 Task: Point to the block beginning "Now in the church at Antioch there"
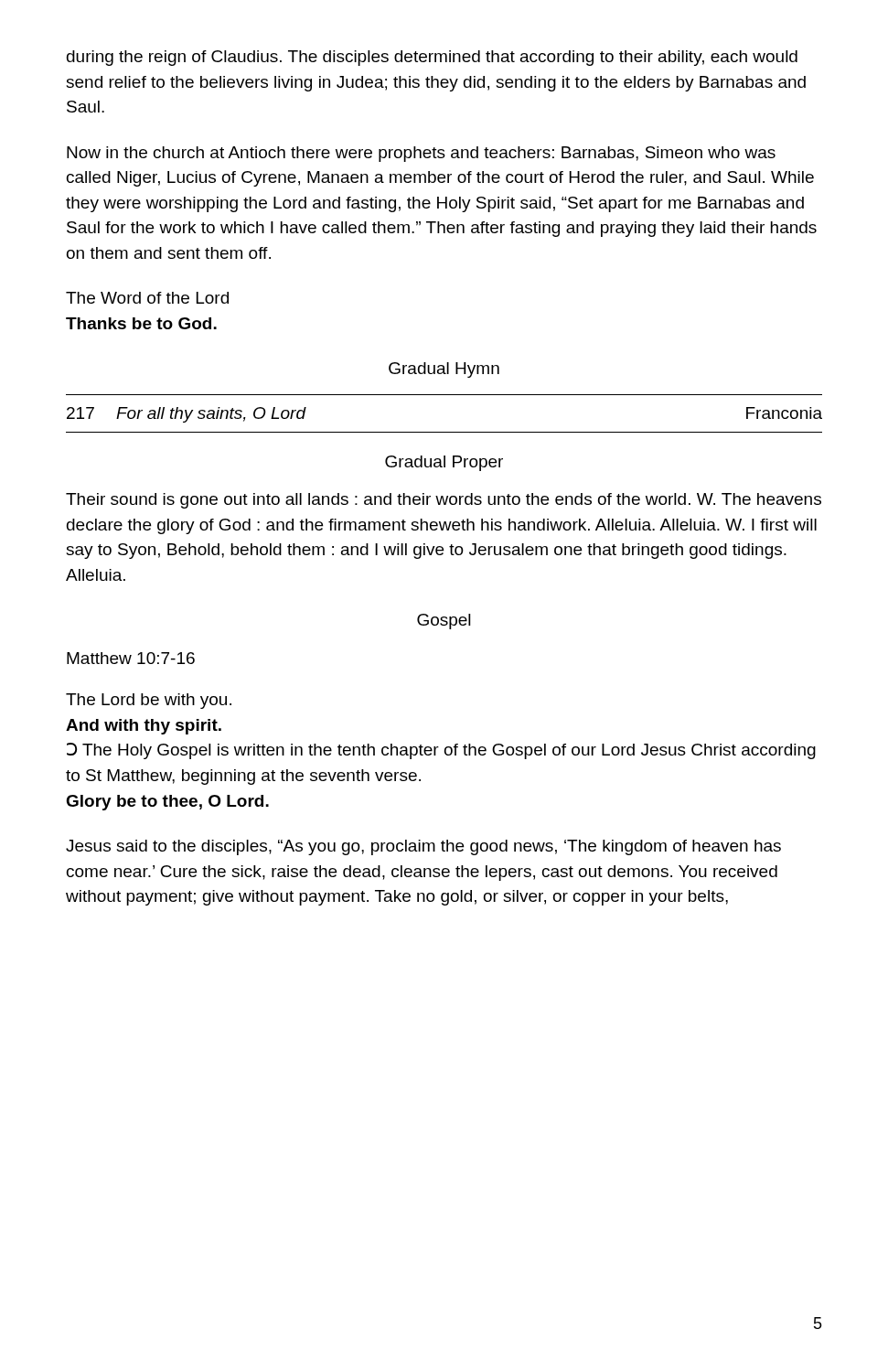(441, 202)
